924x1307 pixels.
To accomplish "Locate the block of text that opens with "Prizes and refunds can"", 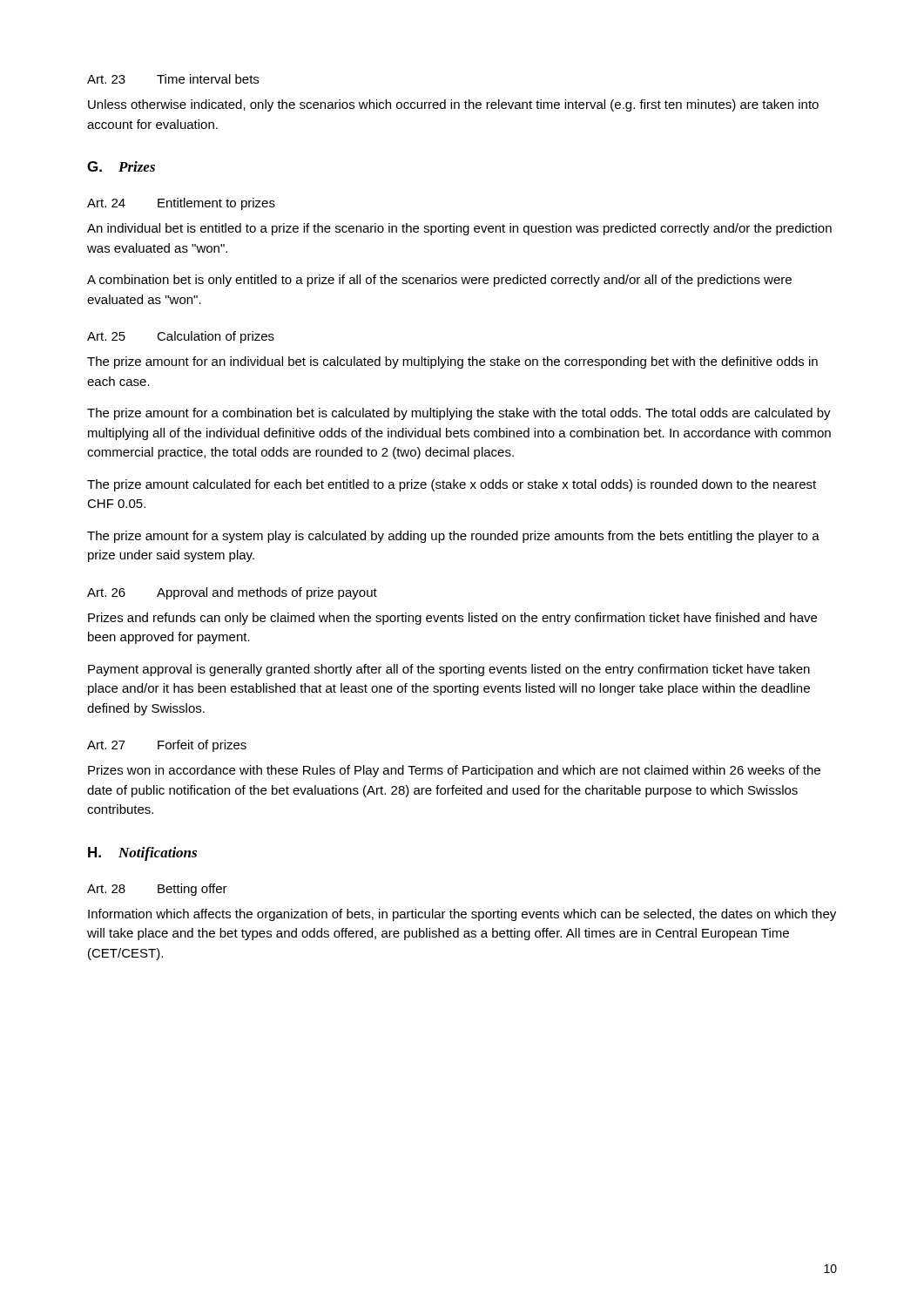I will coord(462,627).
